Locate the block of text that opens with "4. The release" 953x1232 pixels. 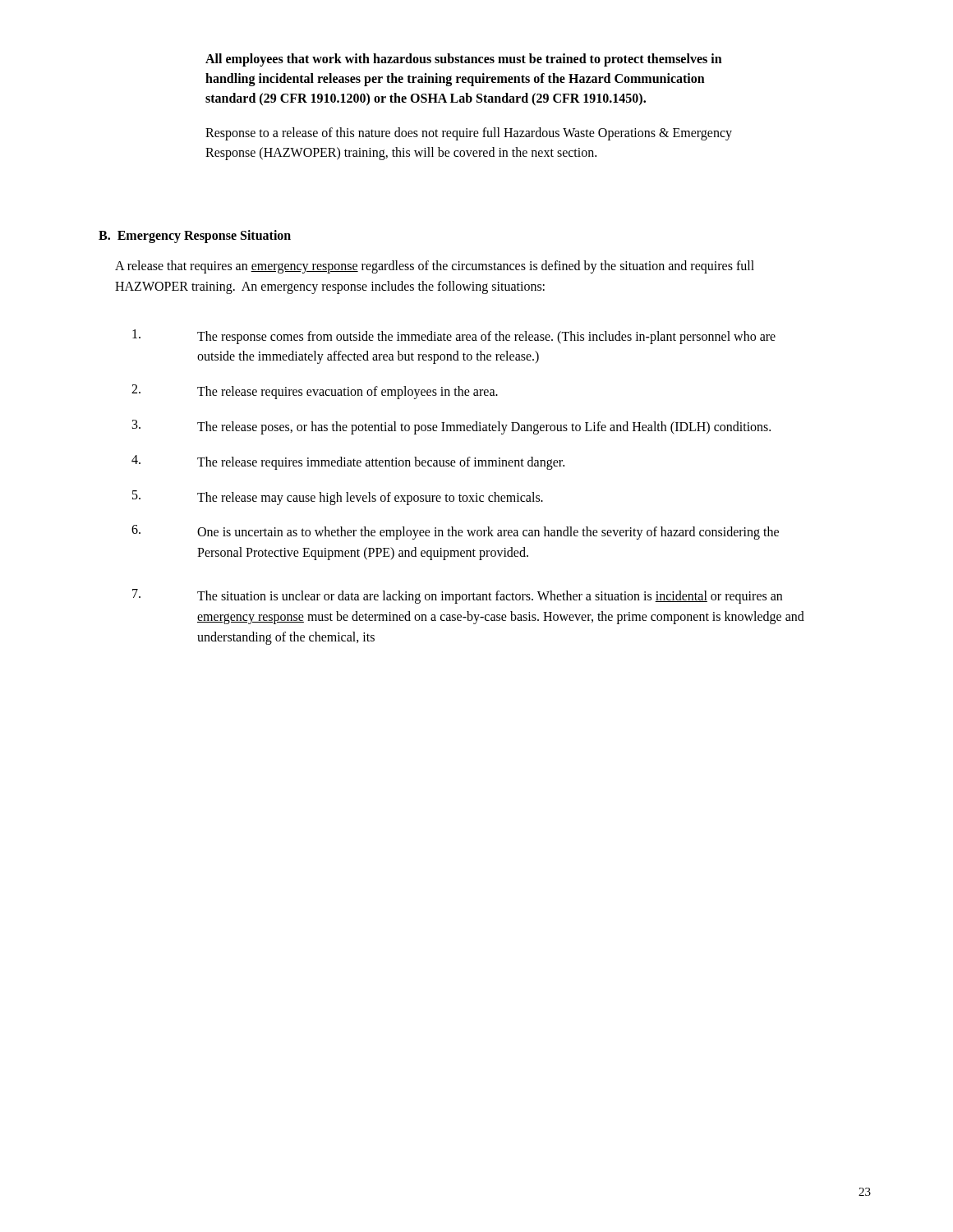pyautogui.click(x=468, y=463)
